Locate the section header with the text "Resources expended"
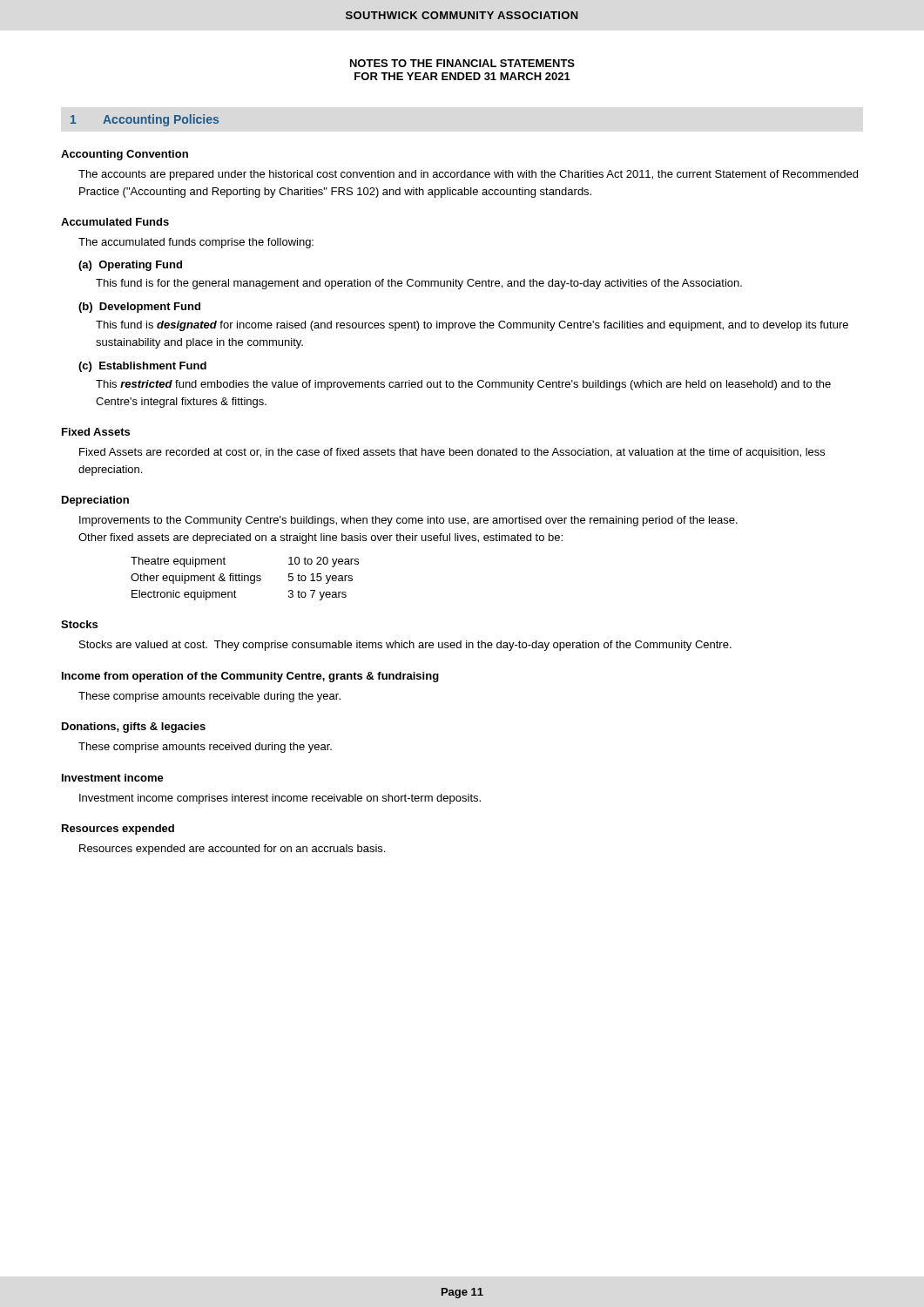 118,828
